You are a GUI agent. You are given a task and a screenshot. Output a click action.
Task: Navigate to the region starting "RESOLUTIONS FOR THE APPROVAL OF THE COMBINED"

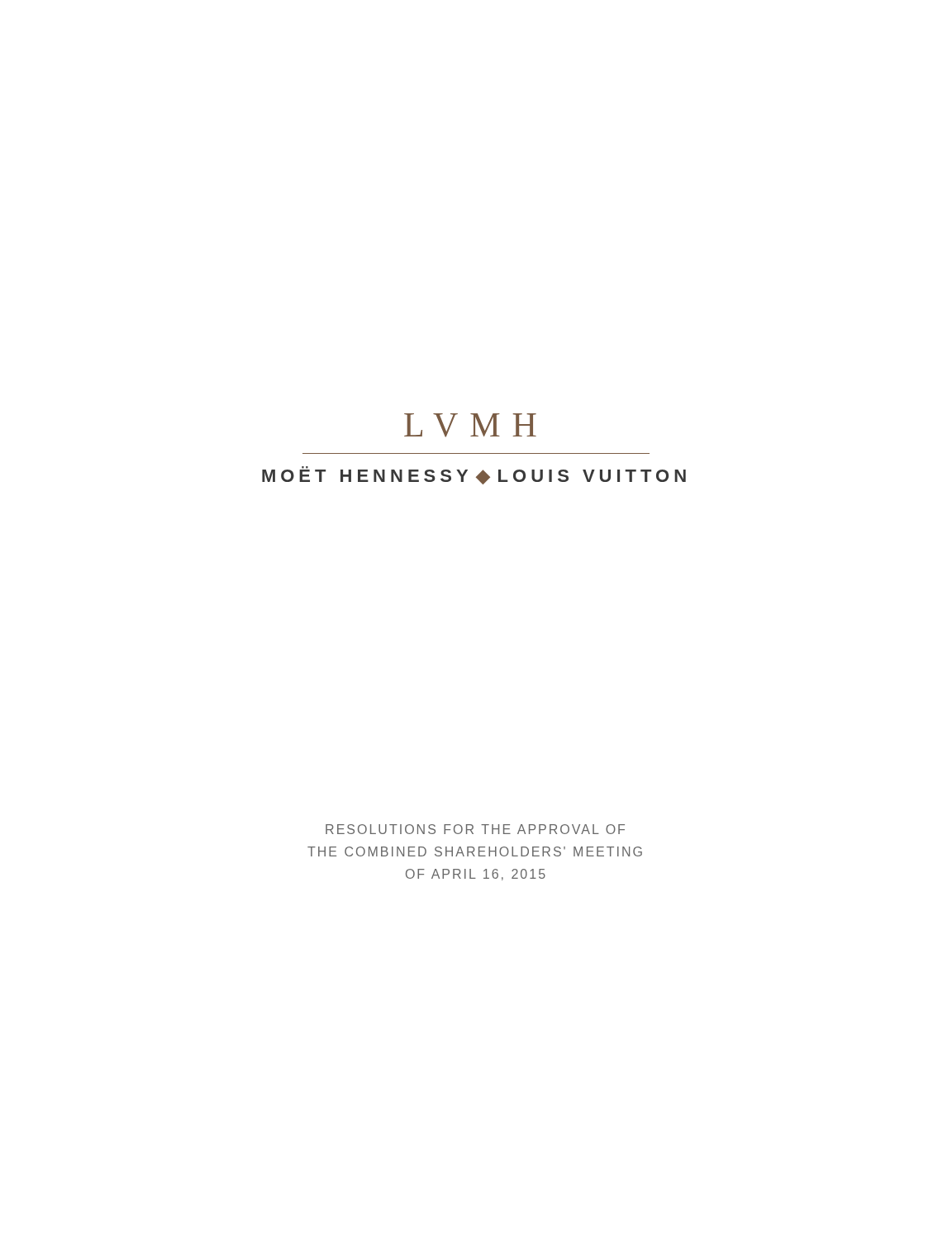click(x=476, y=852)
